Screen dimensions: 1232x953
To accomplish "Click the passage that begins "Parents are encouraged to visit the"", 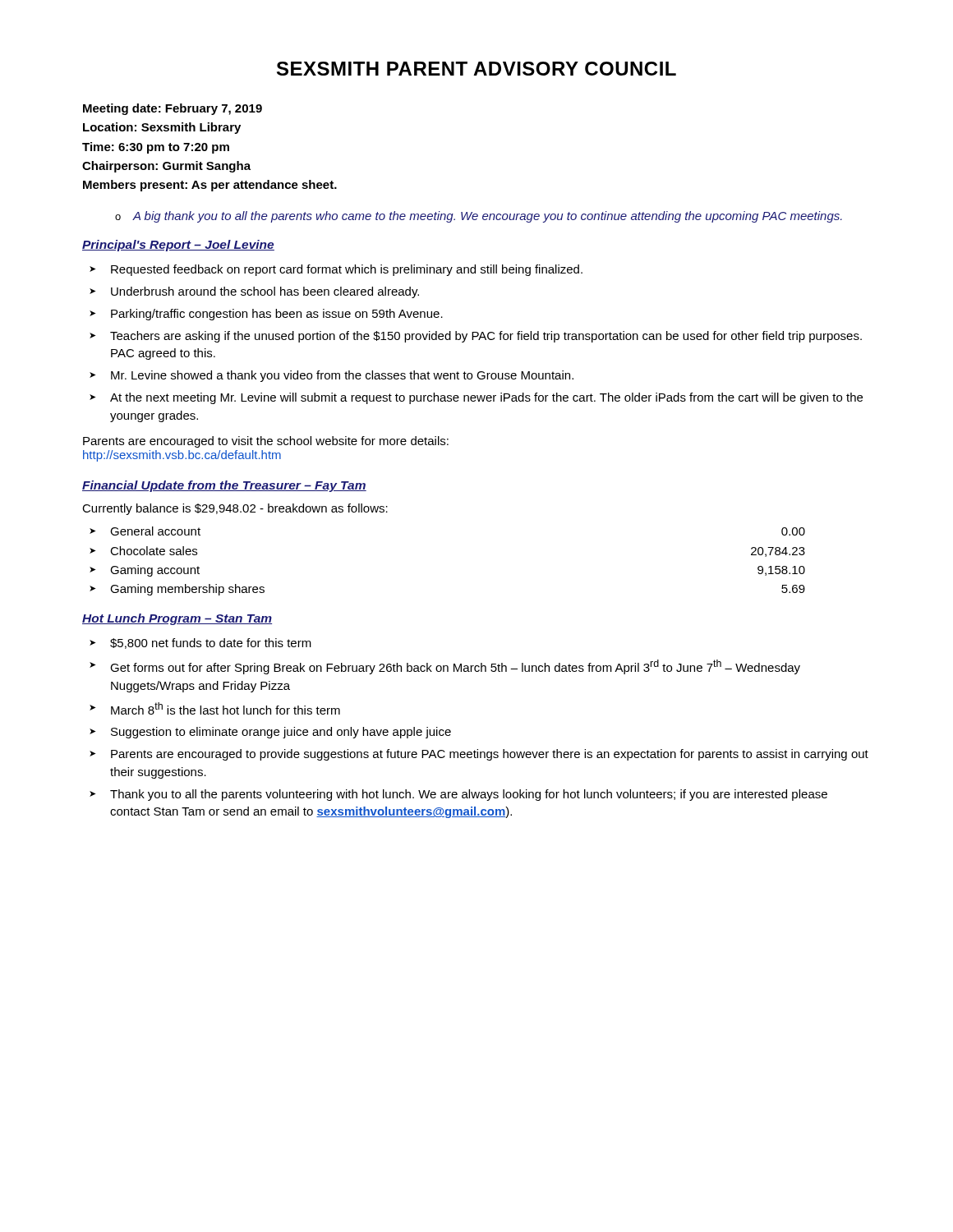I will 266,448.
